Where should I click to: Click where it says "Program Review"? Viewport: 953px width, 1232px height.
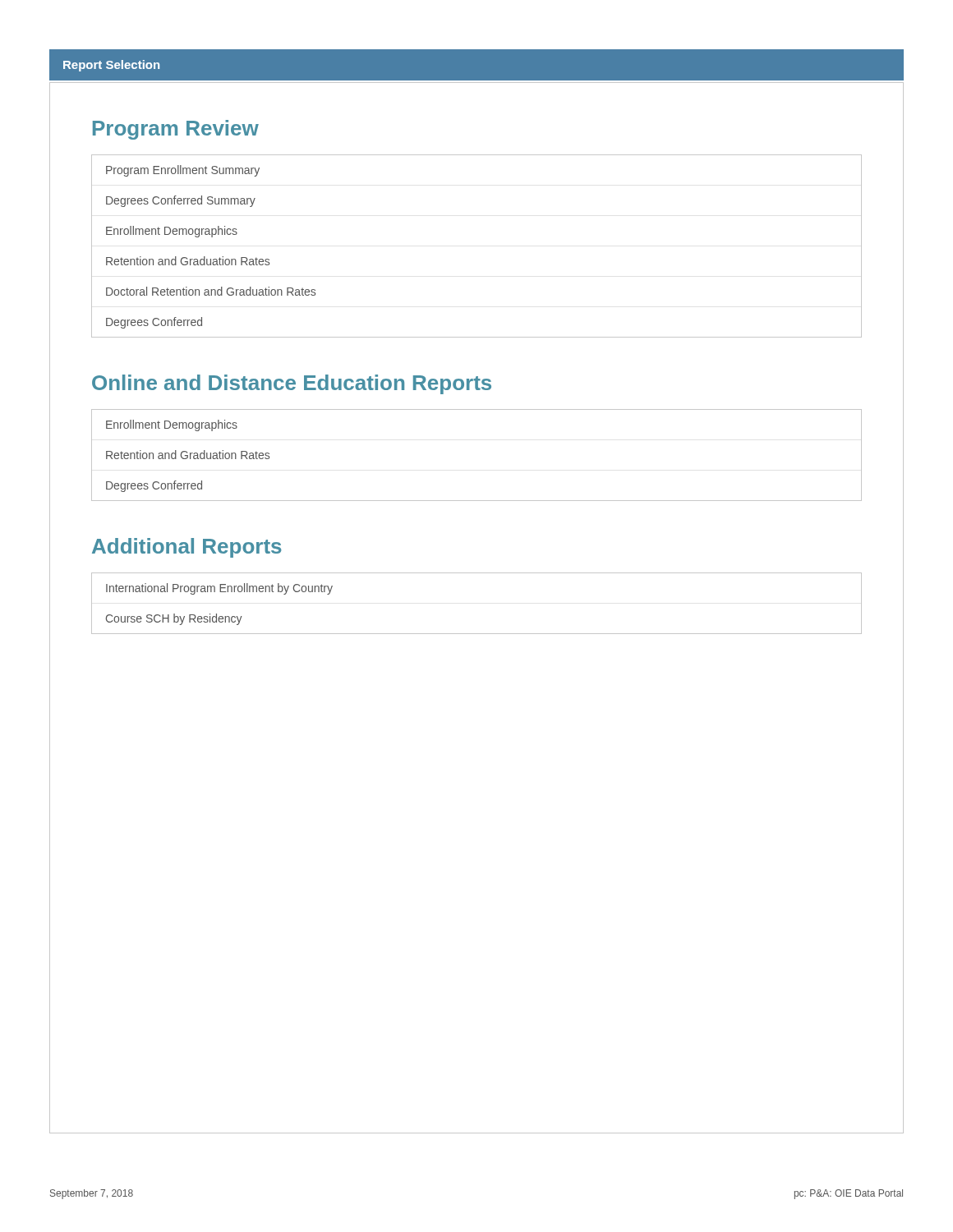pyautogui.click(x=175, y=128)
